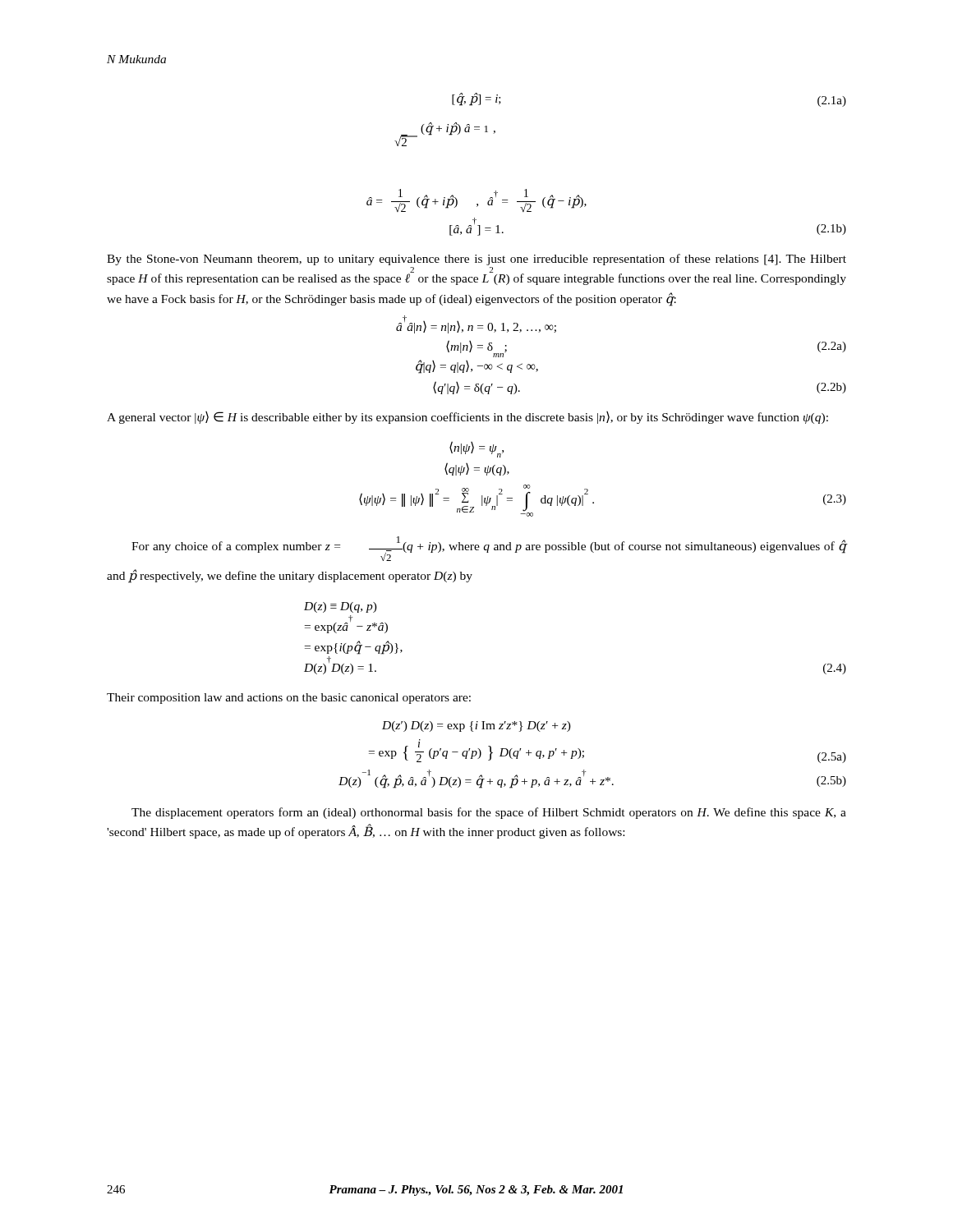Click the passage that begins "A general vector |ψ⟩ ∈ H is describable"

[x=468, y=417]
